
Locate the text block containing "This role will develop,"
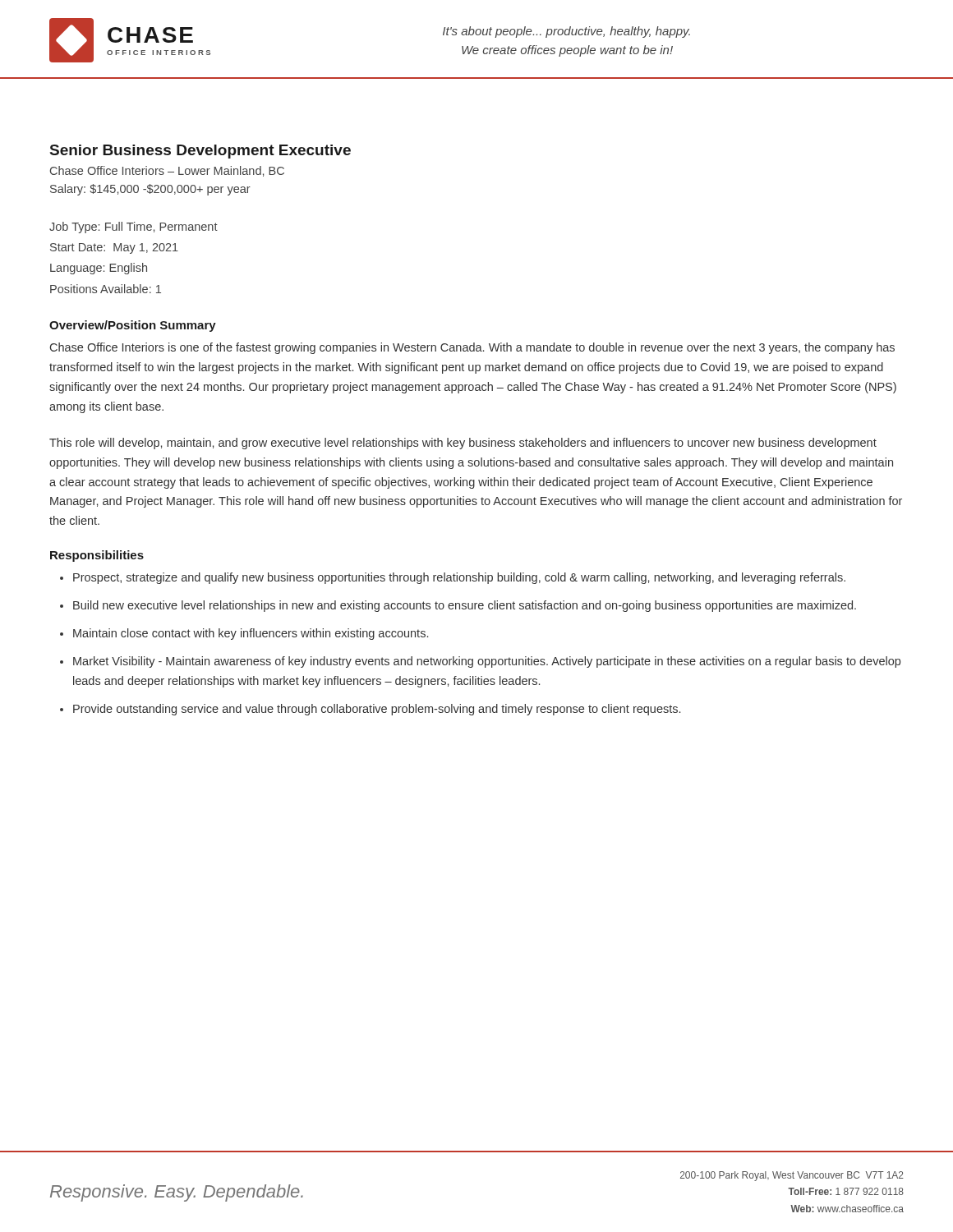[476, 482]
